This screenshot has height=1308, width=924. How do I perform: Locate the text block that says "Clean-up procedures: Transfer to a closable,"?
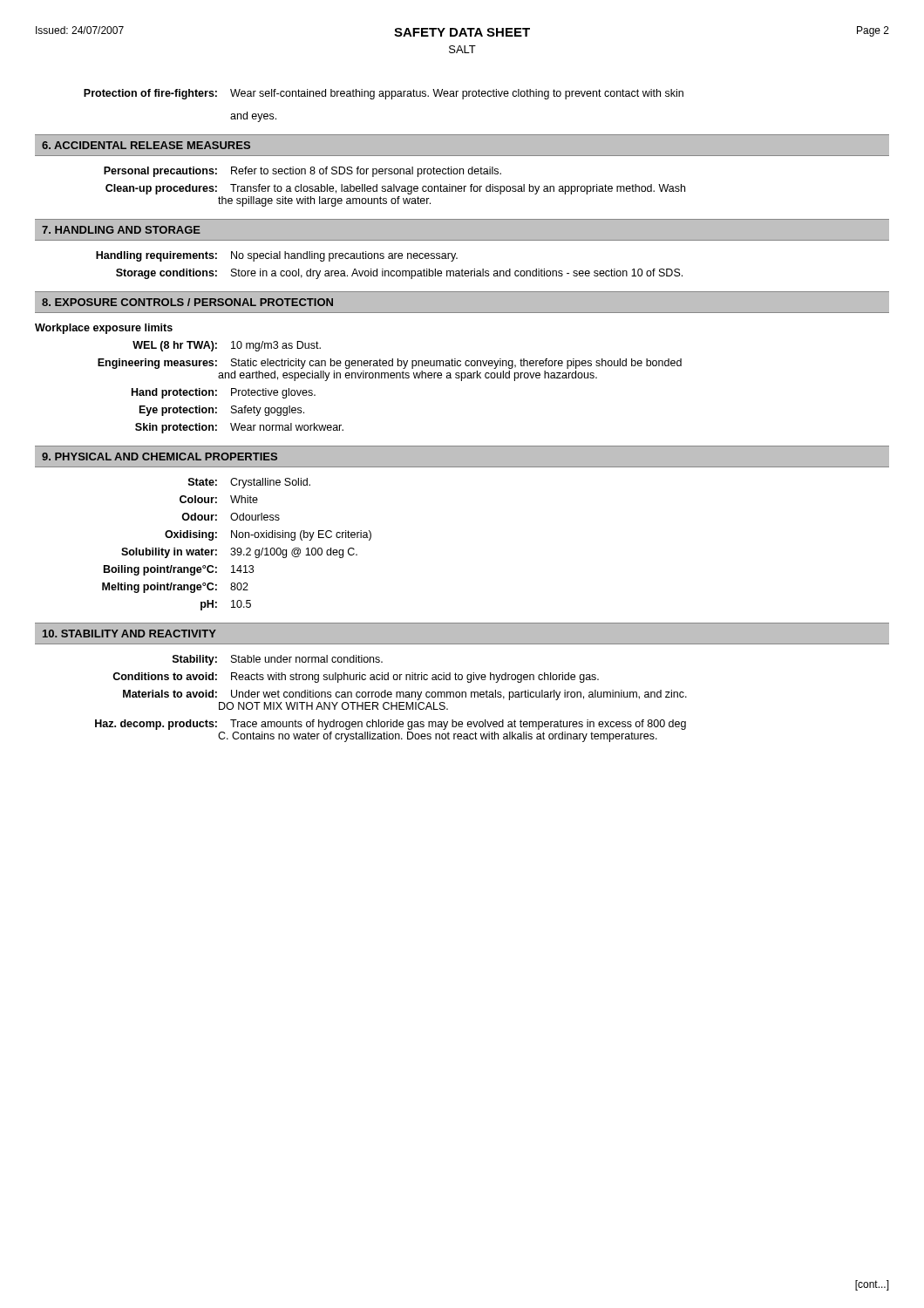[x=462, y=188]
